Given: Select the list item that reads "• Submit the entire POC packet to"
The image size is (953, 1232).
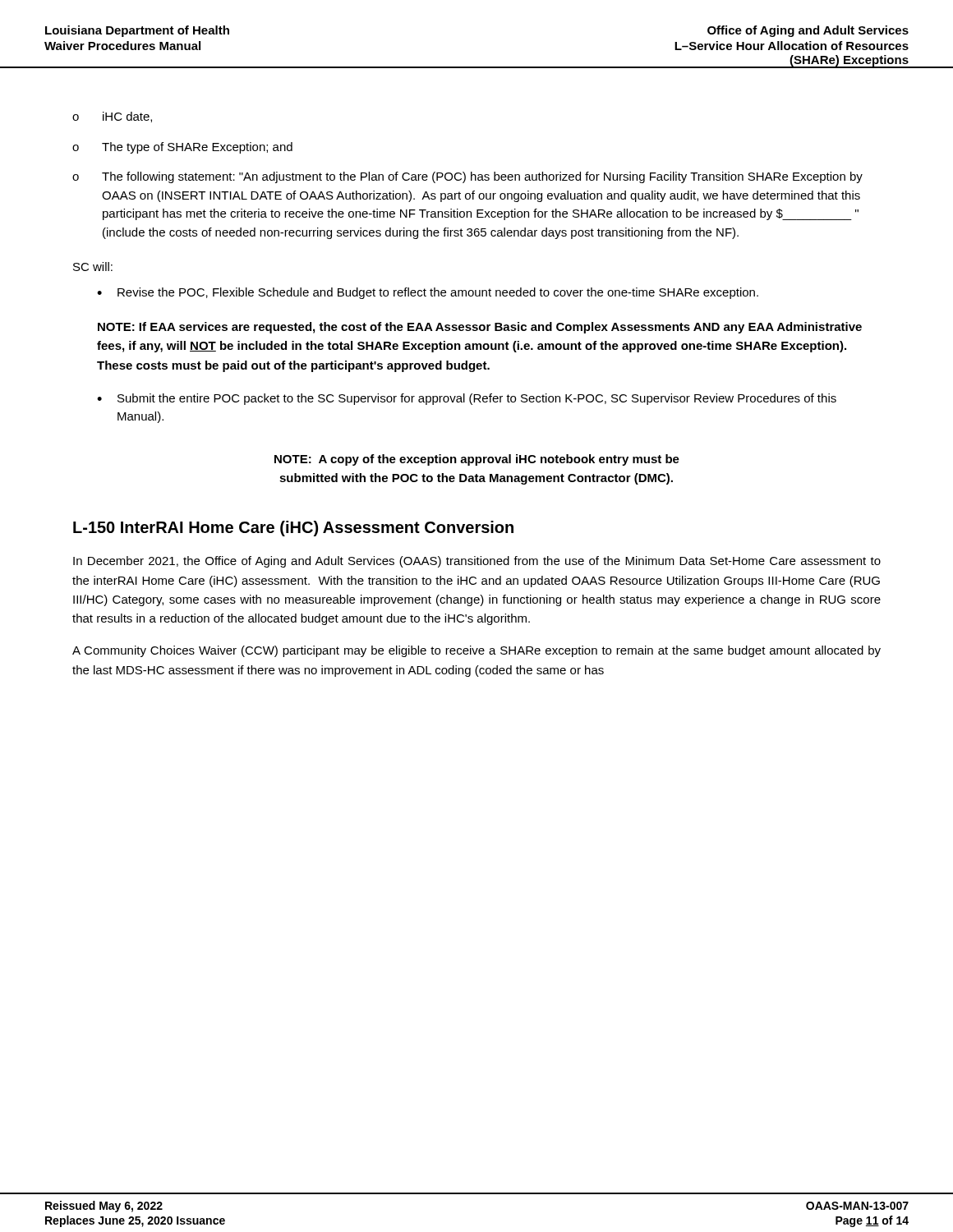Looking at the screenshot, I should [489, 408].
